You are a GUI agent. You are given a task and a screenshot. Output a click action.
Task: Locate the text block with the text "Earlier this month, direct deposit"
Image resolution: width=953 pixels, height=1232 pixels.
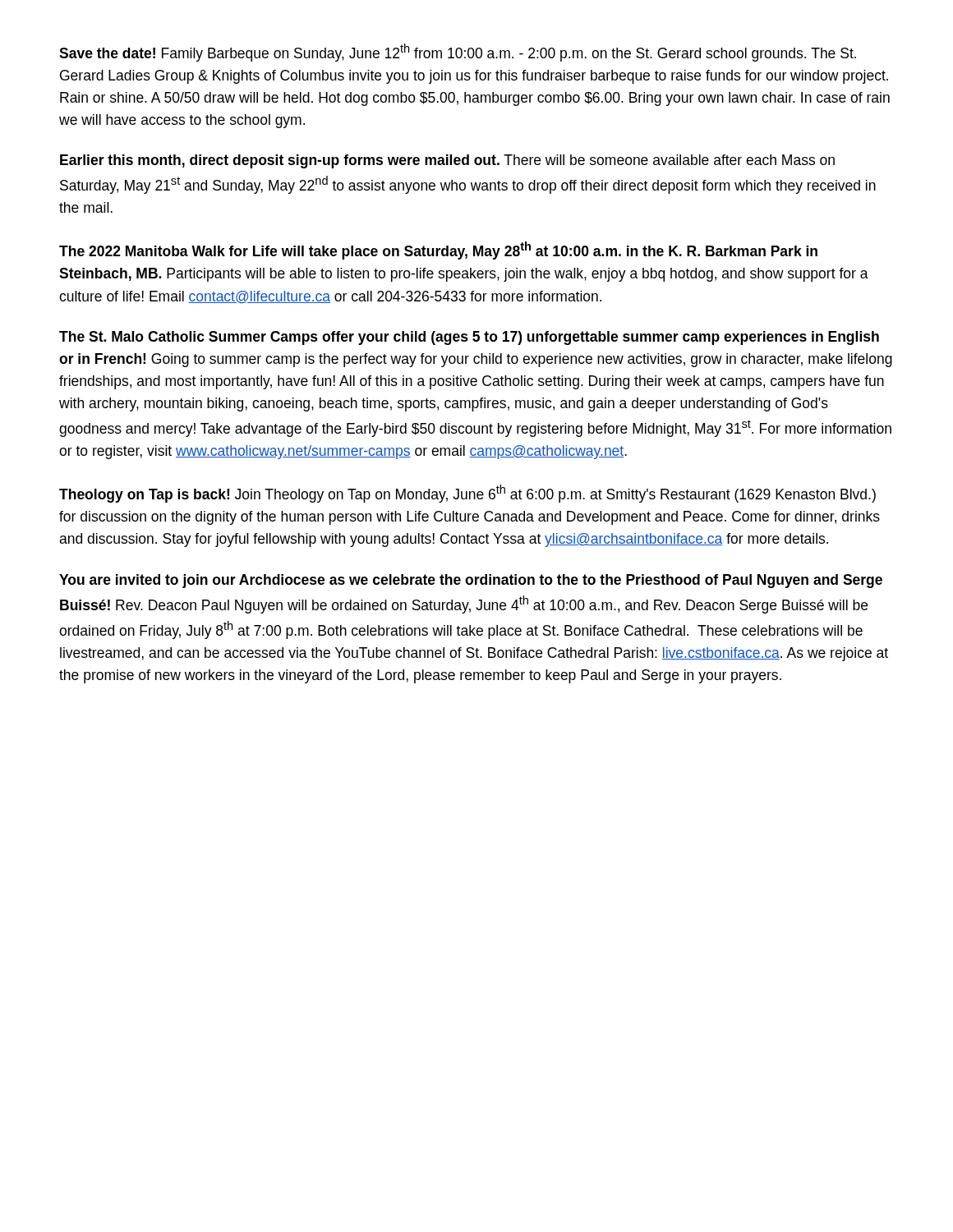click(x=468, y=184)
